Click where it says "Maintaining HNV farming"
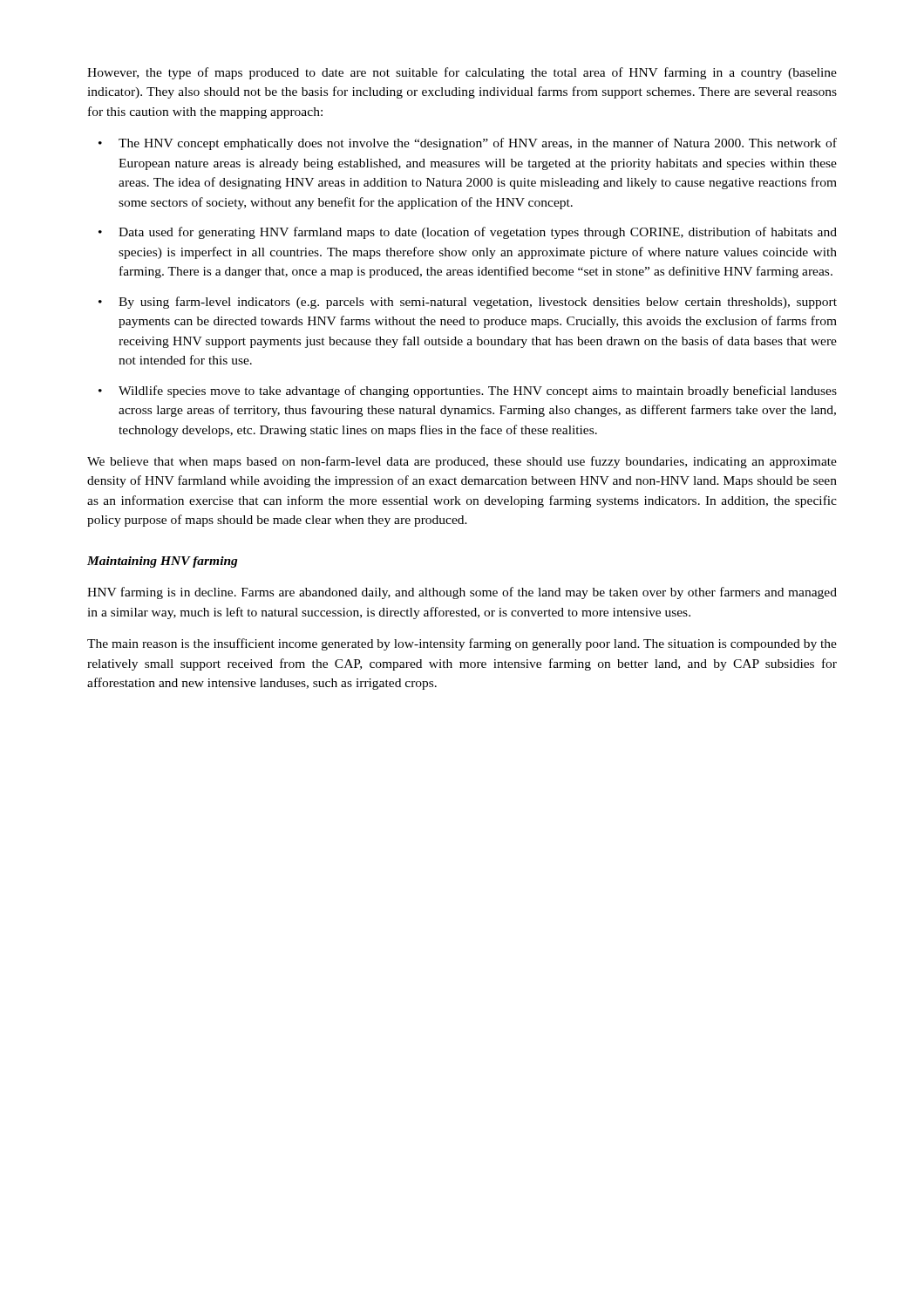 click(x=162, y=560)
